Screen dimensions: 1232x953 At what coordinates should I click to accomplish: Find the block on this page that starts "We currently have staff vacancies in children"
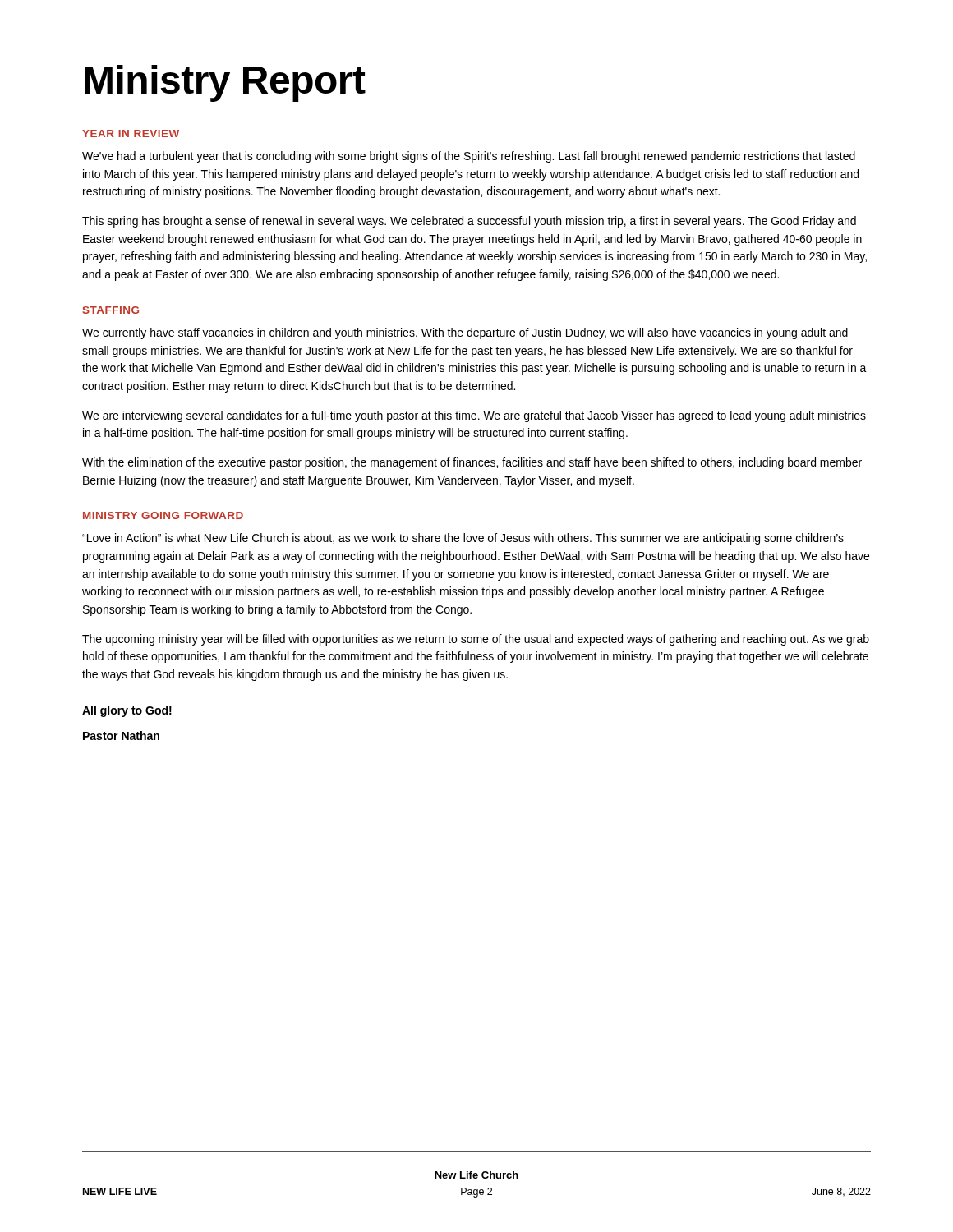coord(474,359)
